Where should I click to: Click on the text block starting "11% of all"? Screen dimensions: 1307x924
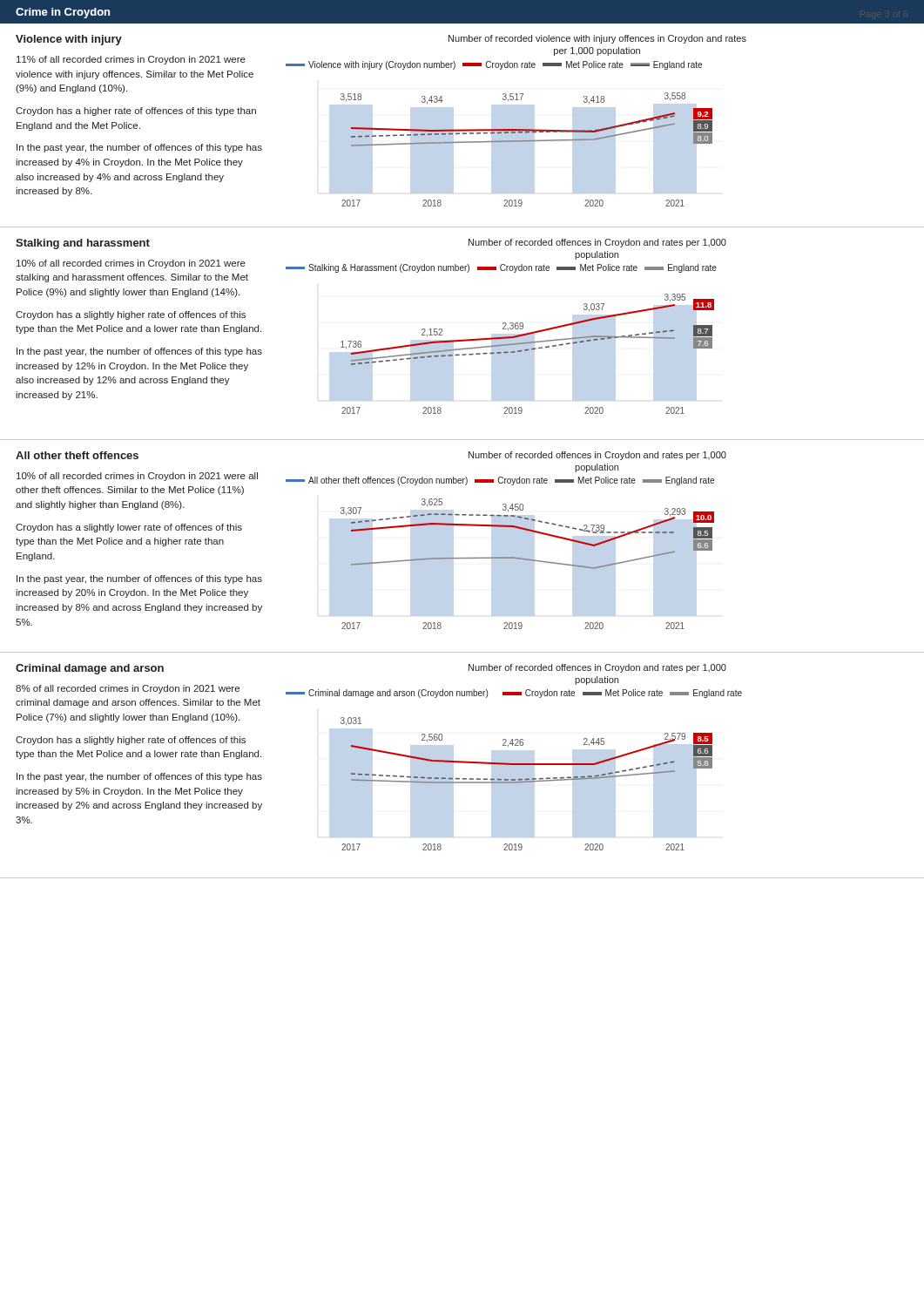(x=135, y=74)
